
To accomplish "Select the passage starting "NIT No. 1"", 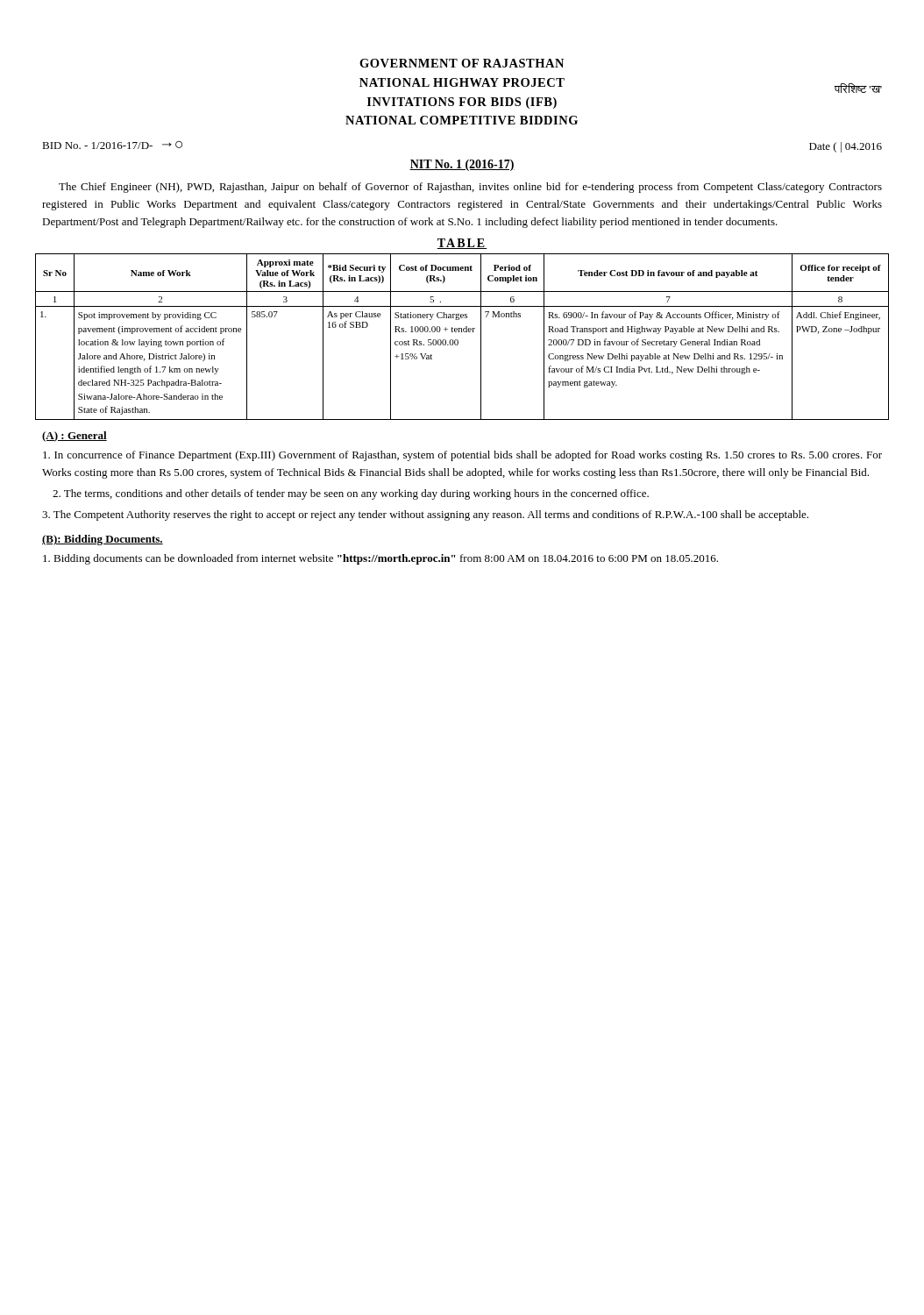I will click(x=462, y=164).
